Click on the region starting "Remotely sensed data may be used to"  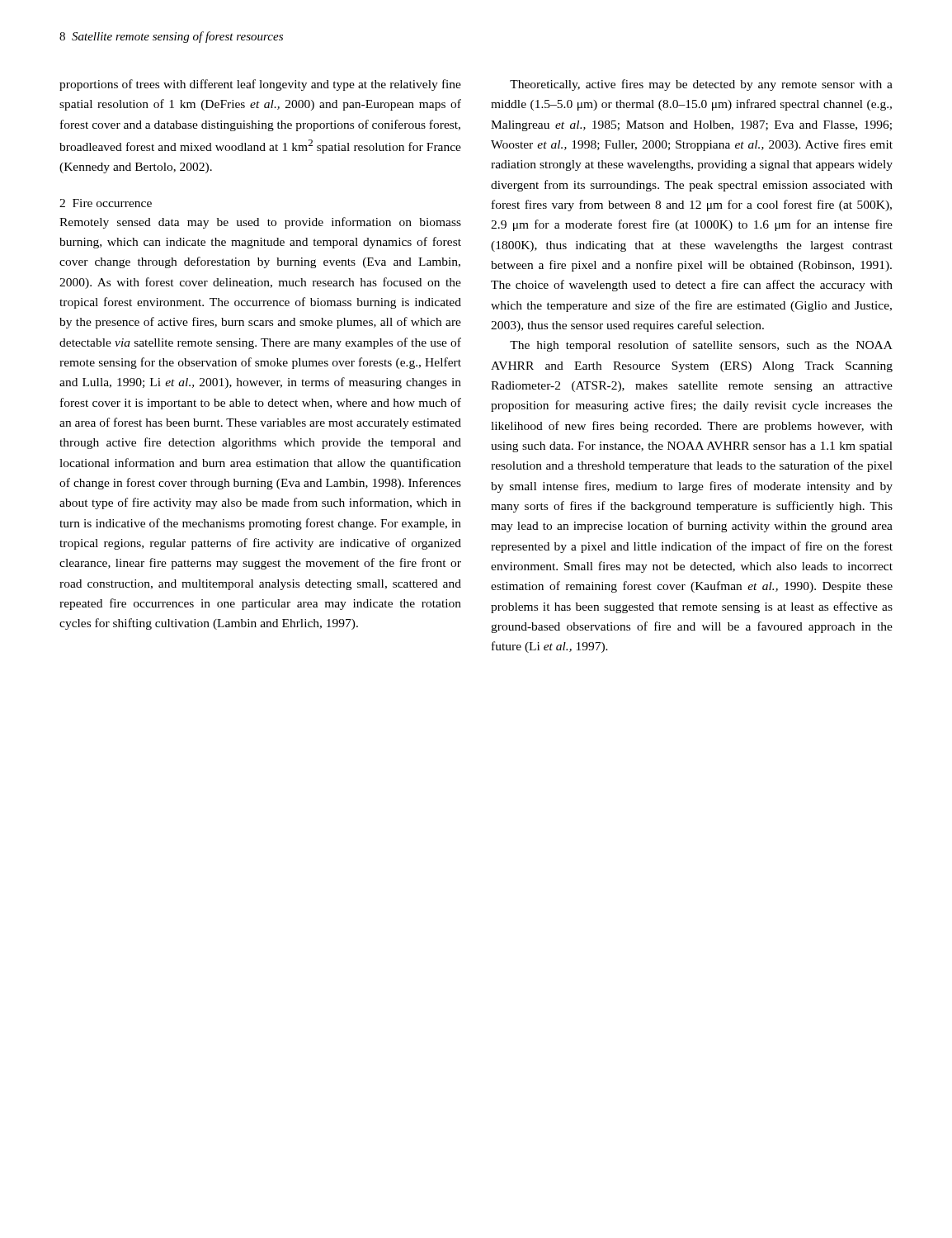[260, 423]
